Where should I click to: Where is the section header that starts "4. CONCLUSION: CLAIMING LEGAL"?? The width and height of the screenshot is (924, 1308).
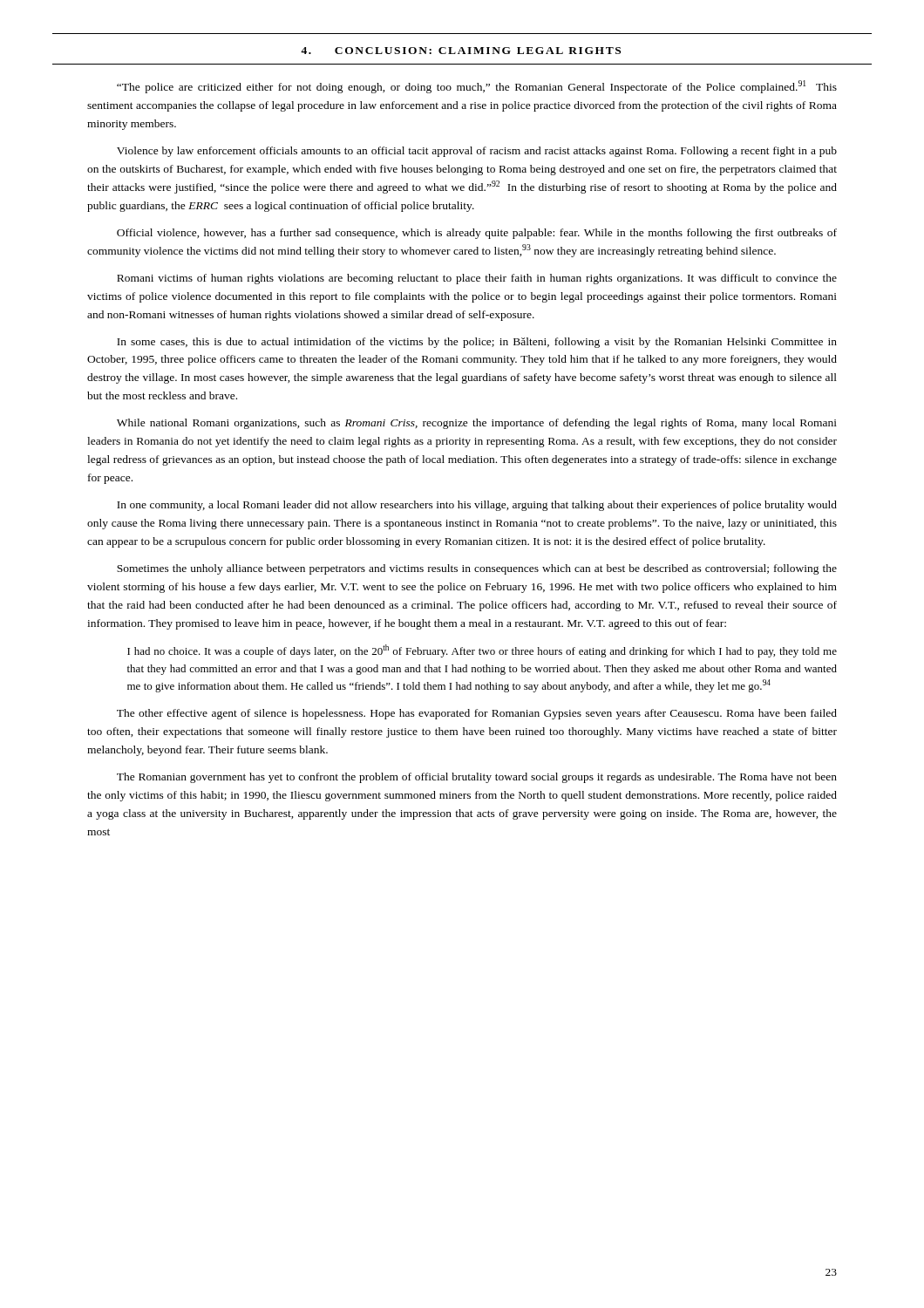point(462,50)
